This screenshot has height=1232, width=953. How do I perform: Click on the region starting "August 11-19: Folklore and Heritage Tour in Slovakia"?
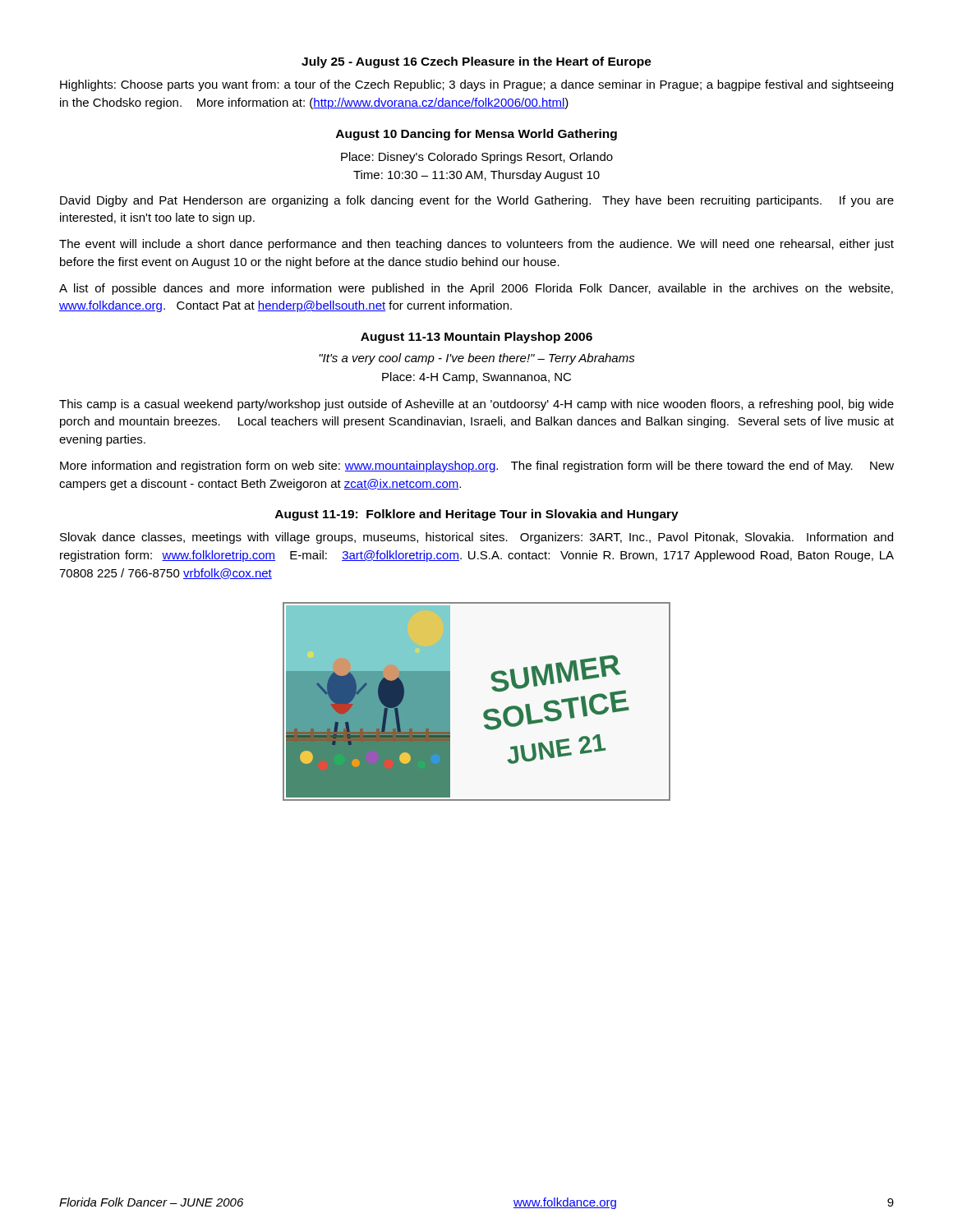coord(476,514)
